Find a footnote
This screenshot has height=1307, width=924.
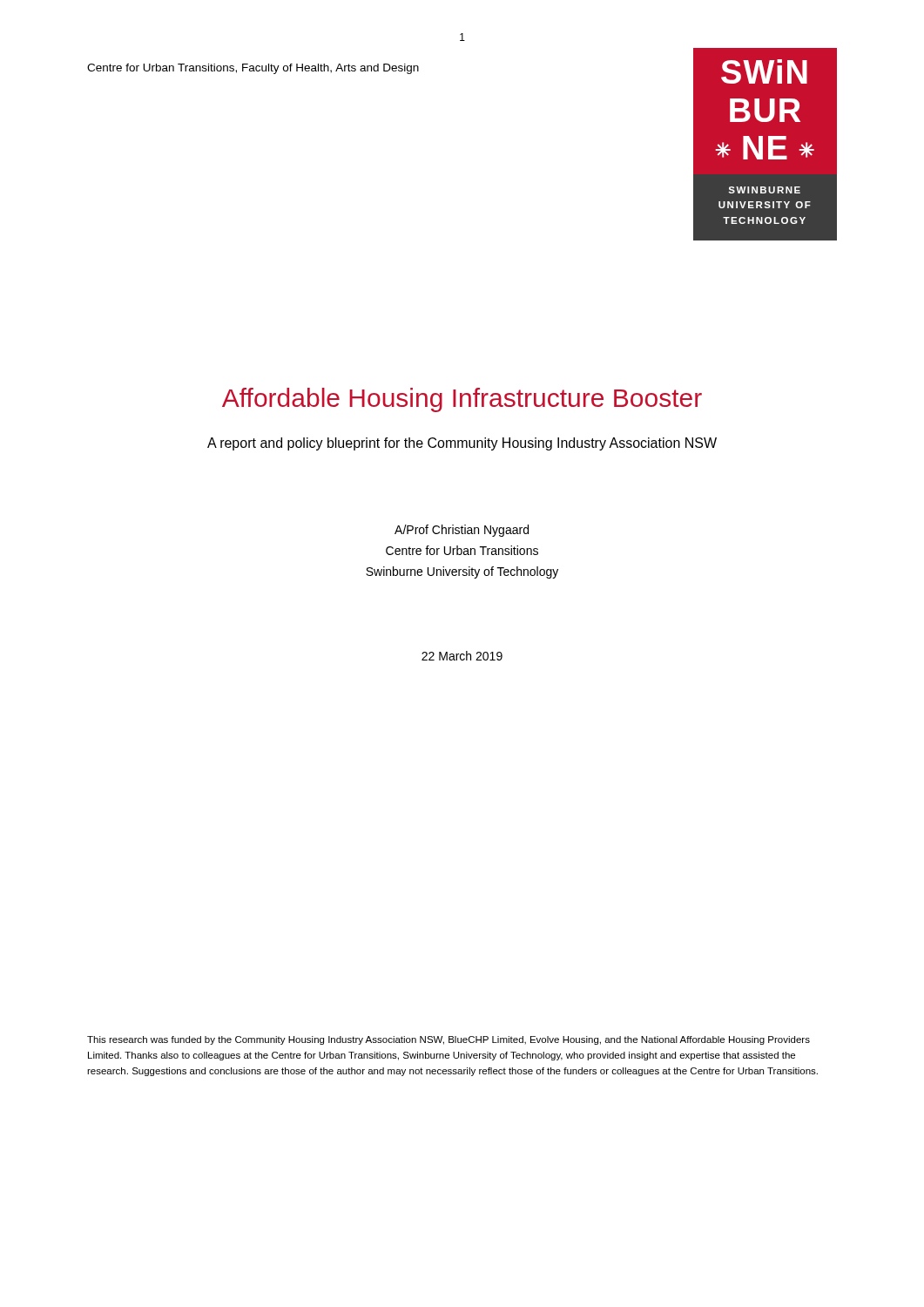453,1055
